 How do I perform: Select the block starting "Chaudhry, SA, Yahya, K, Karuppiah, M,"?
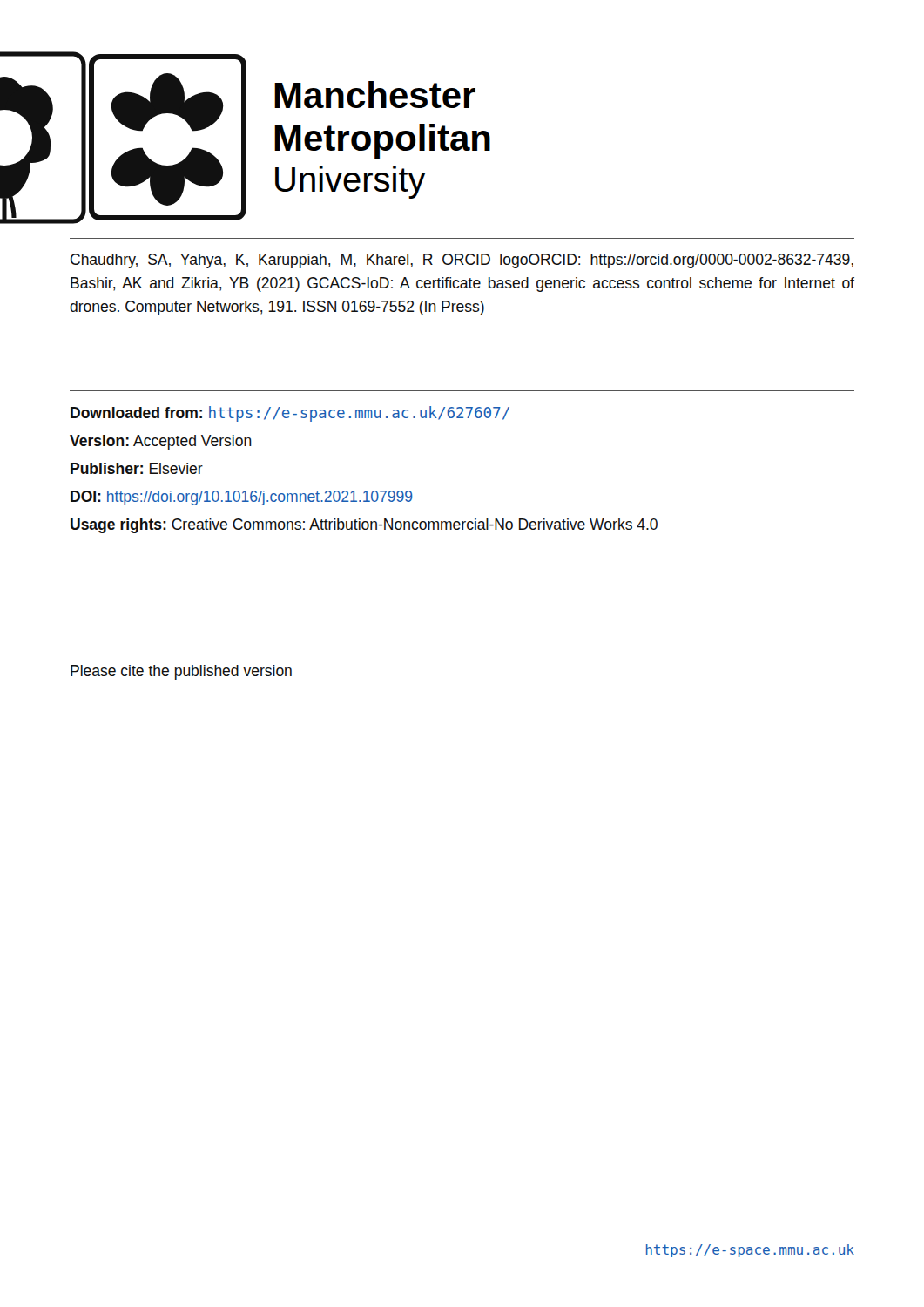[462, 283]
